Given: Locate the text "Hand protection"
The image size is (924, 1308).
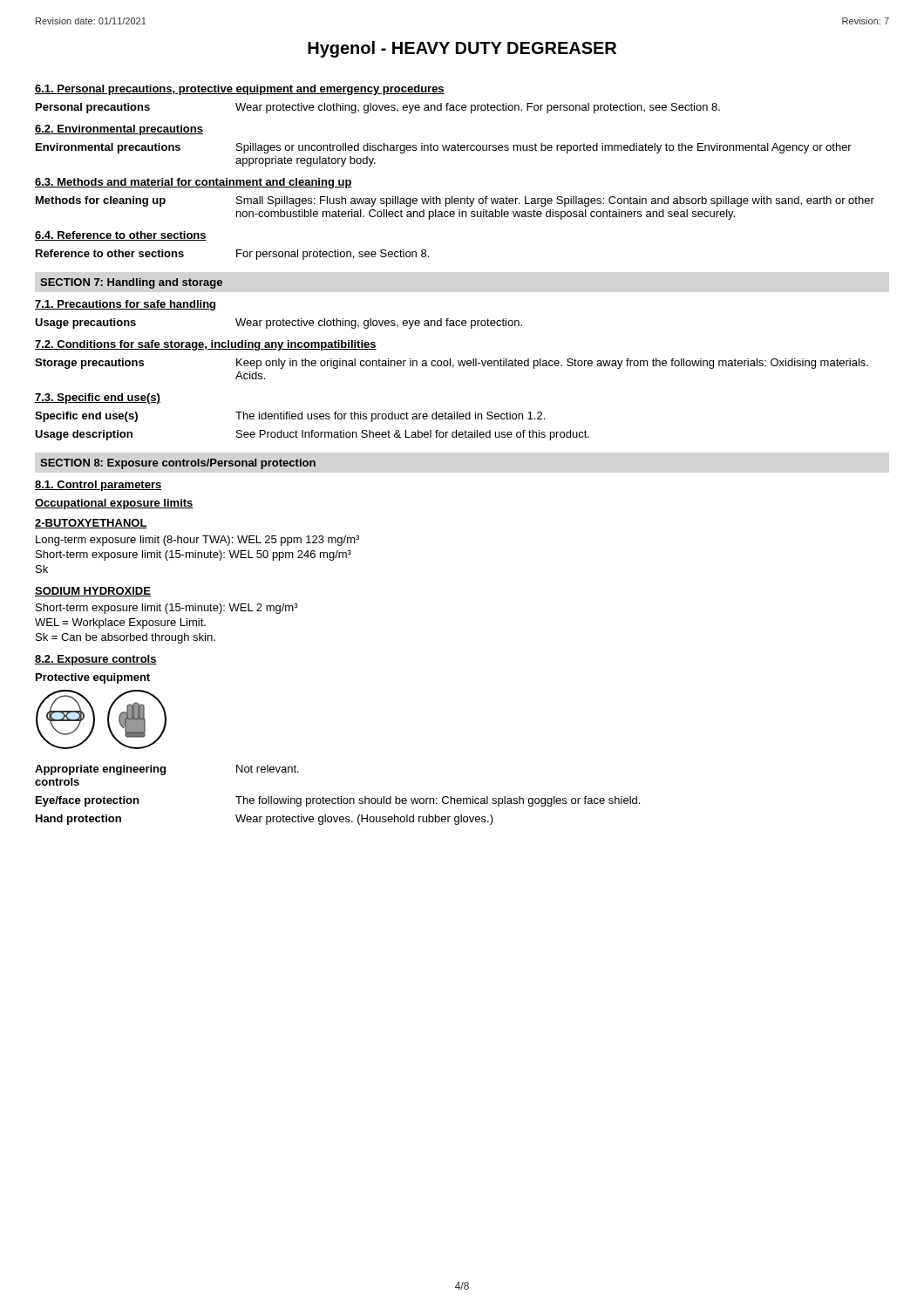Looking at the screenshot, I should (x=78, y=818).
